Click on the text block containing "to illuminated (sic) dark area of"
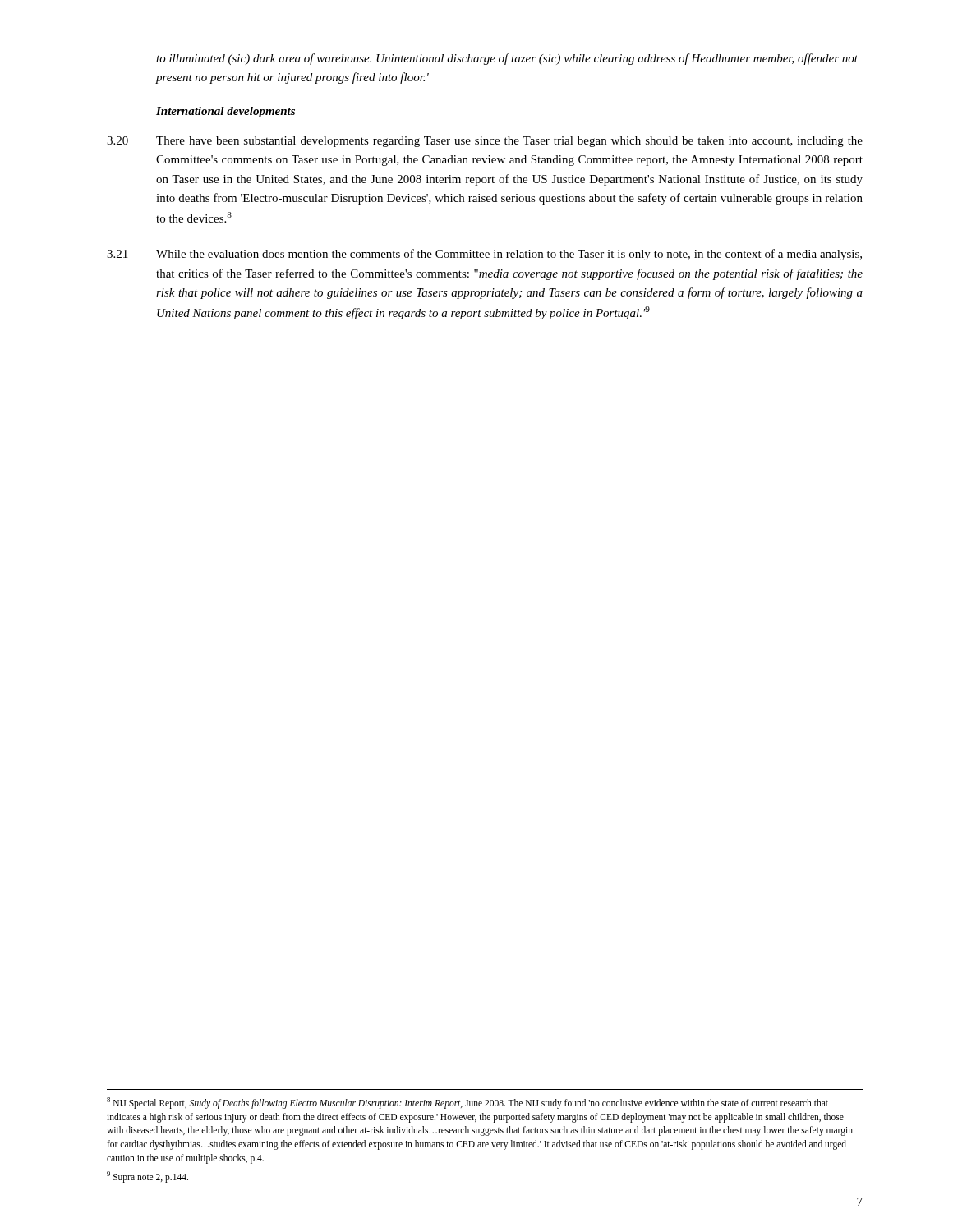The width and height of the screenshot is (953, 1232). 507,68
